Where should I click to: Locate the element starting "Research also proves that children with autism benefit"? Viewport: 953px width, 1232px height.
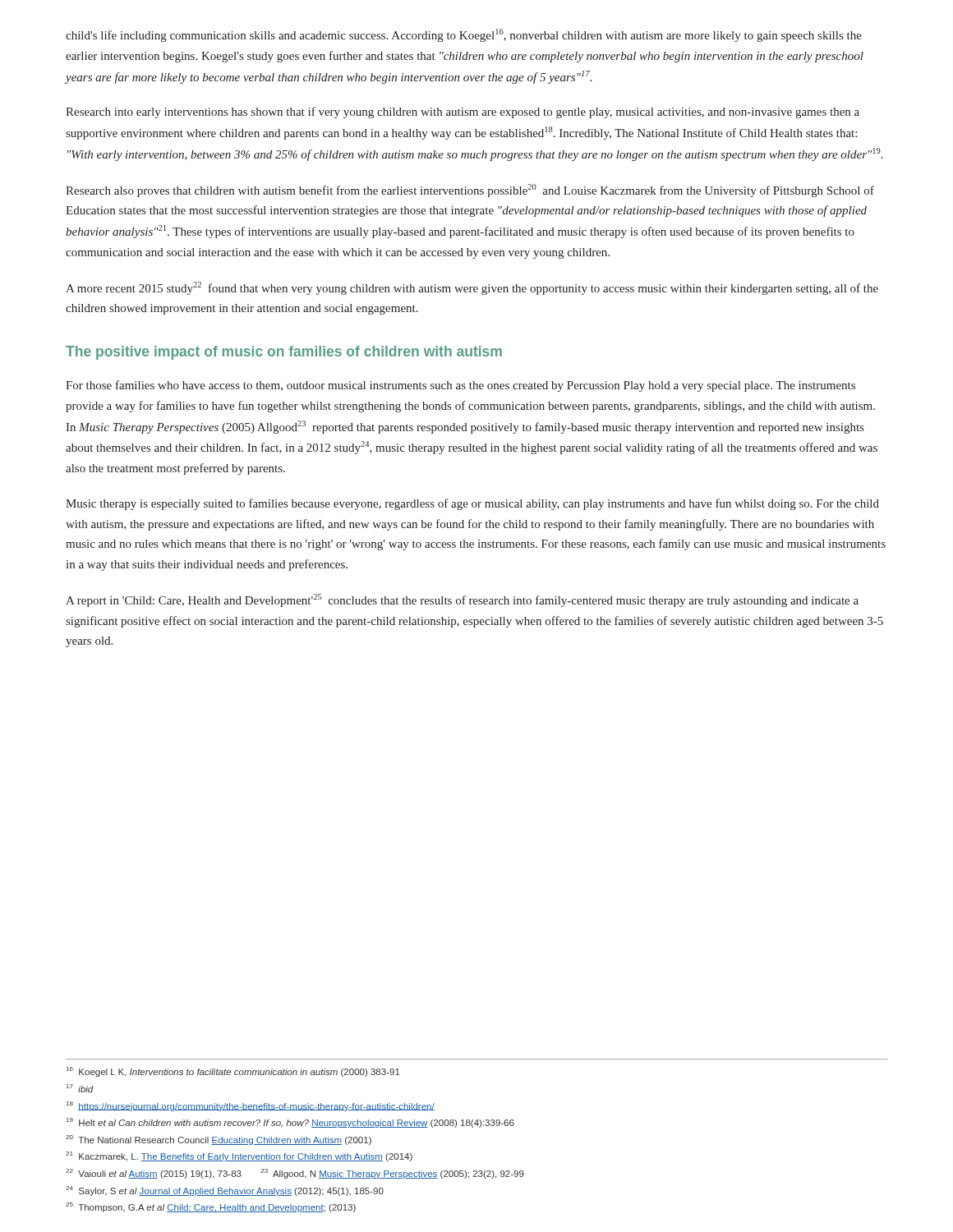pyautogui.click(x=470, y=220)
